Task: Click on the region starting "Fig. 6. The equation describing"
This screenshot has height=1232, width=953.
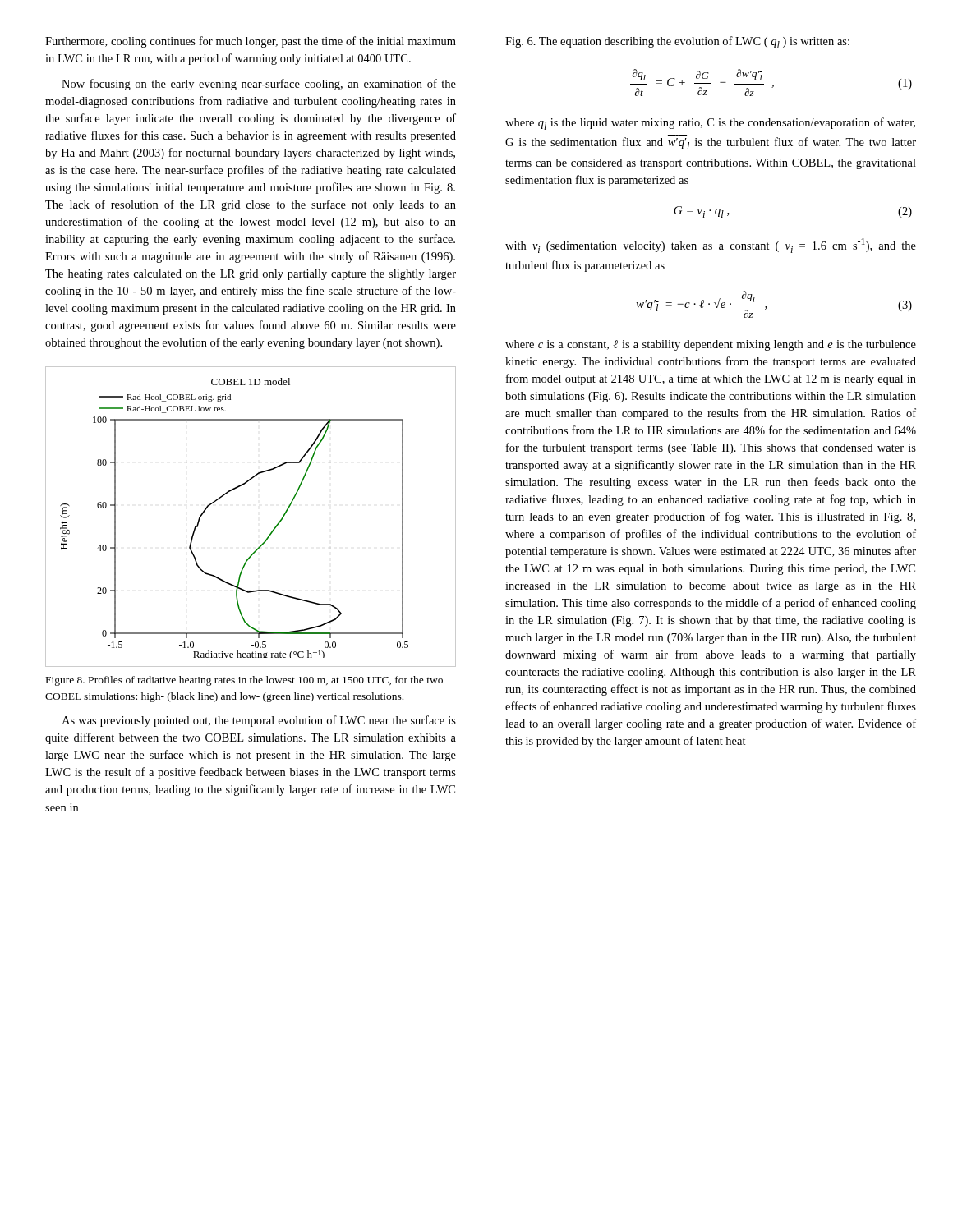Action: coord(678,43)
